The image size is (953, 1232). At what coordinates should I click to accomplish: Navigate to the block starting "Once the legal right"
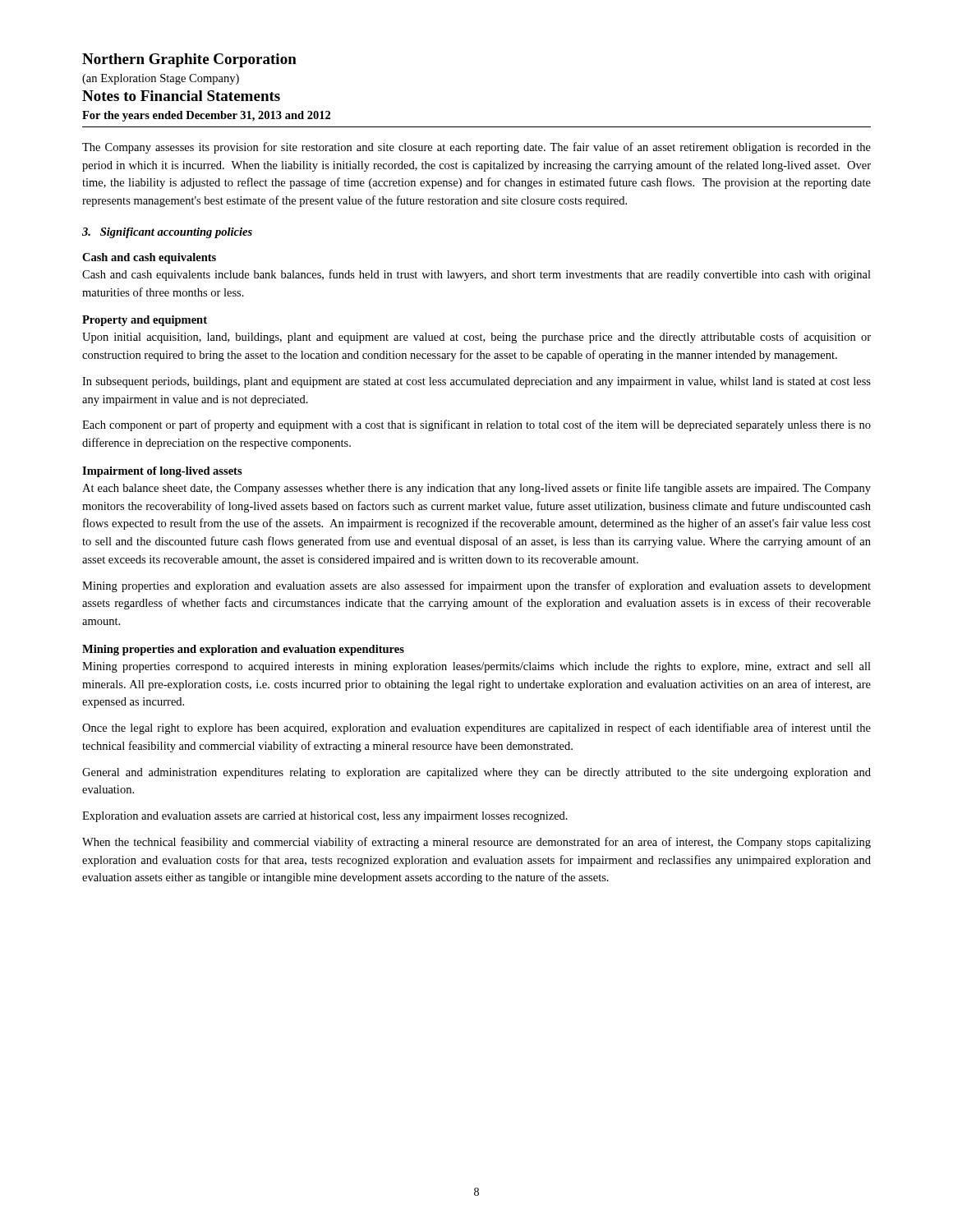click(476, 737)
